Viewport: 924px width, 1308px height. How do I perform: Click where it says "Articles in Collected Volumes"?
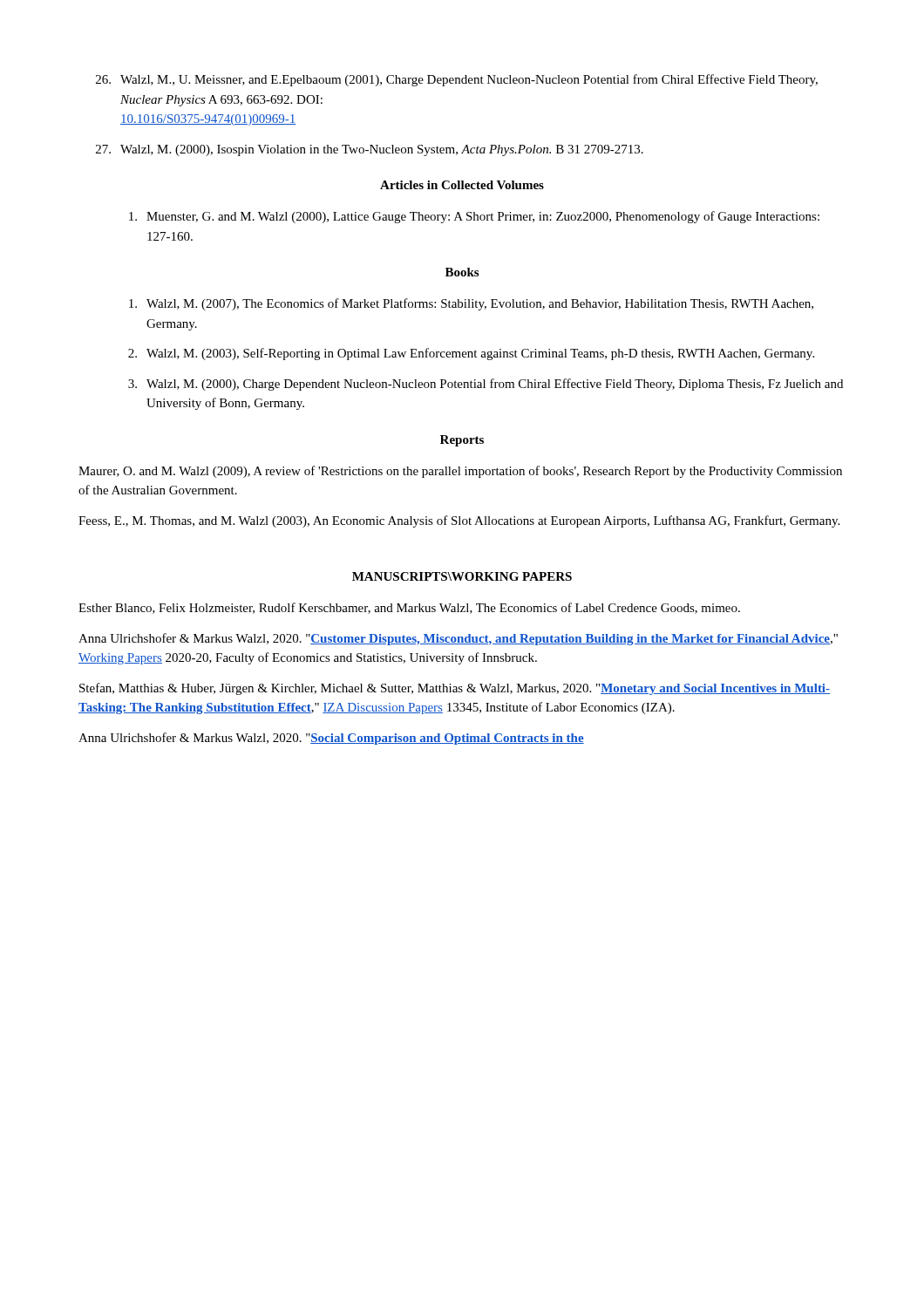click(462, 185)
